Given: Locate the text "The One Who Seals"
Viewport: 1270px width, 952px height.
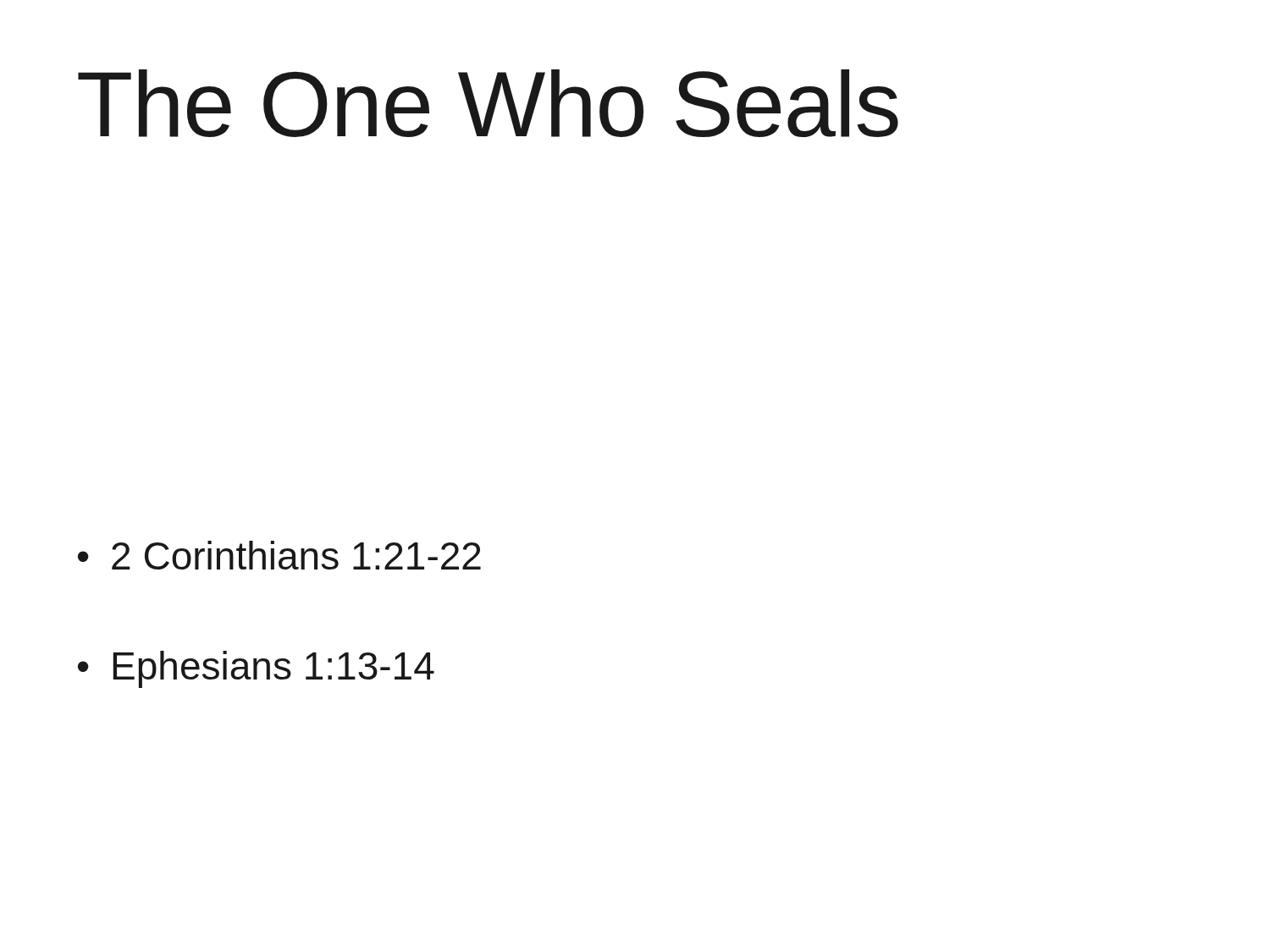Looking at the screenshot, I should pyautogui.click(x=488, y=104).
